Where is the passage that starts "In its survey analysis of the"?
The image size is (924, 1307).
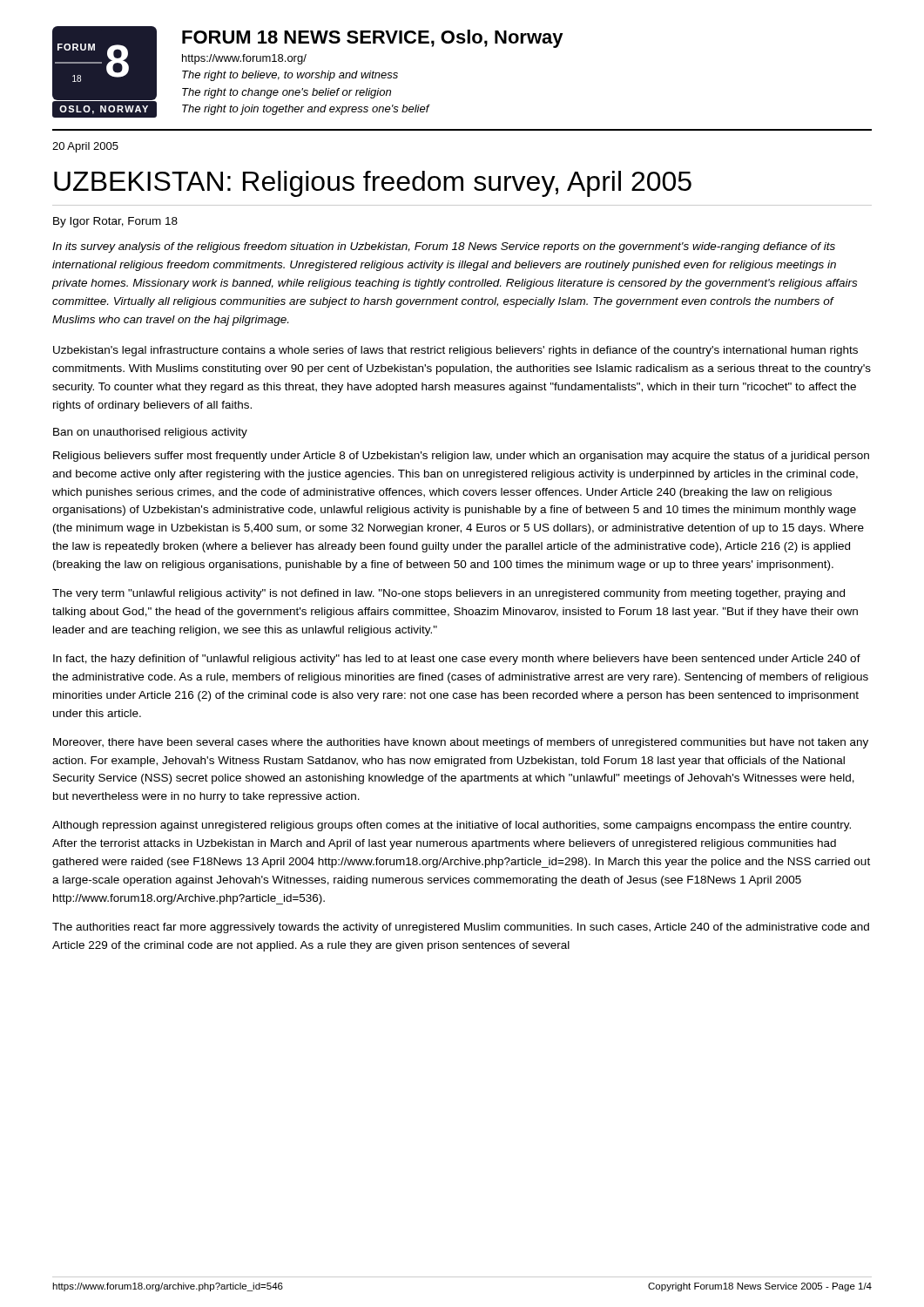tap(455, 283)
